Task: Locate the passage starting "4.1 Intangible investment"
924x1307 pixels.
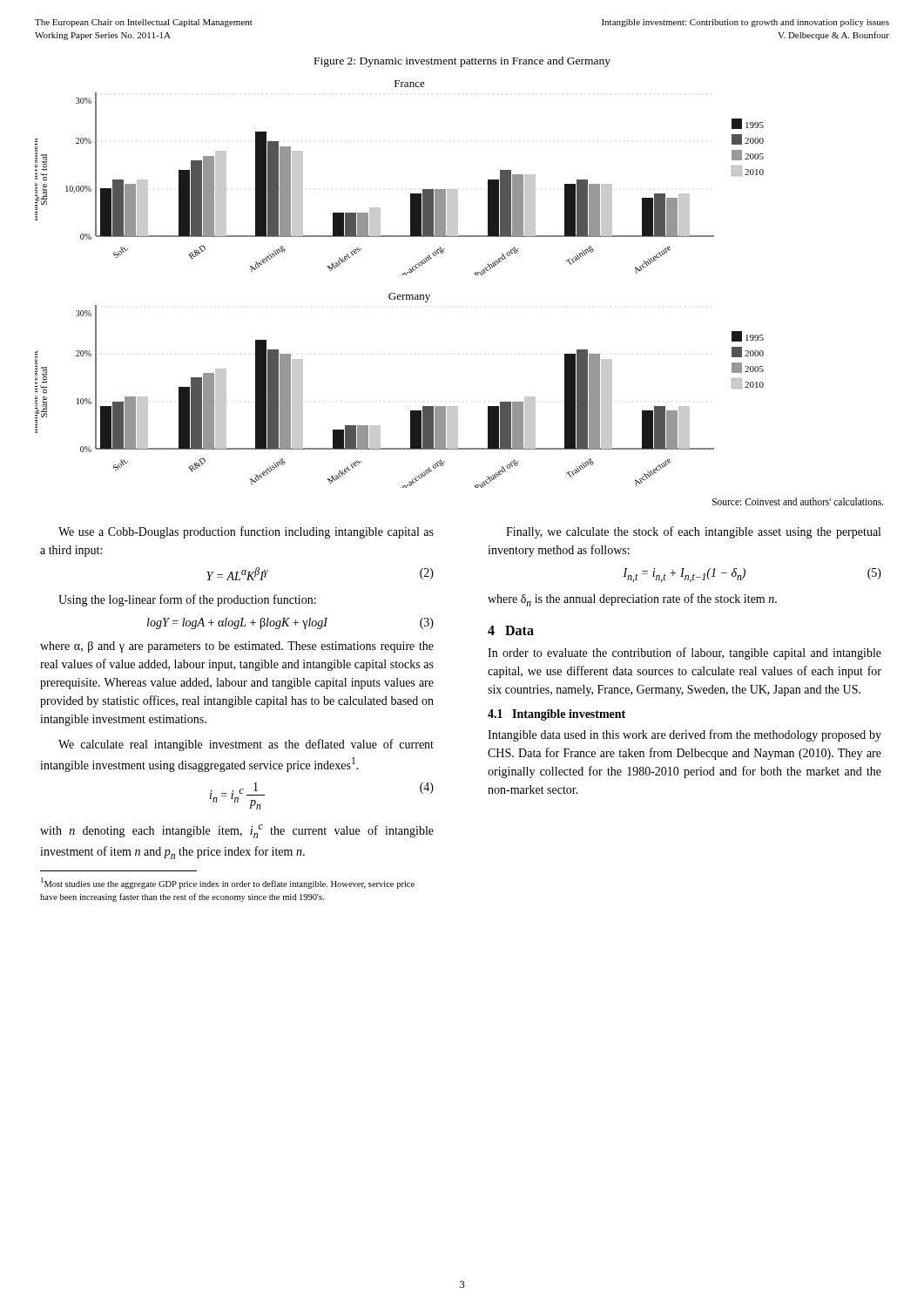Action: coord(557,714)
